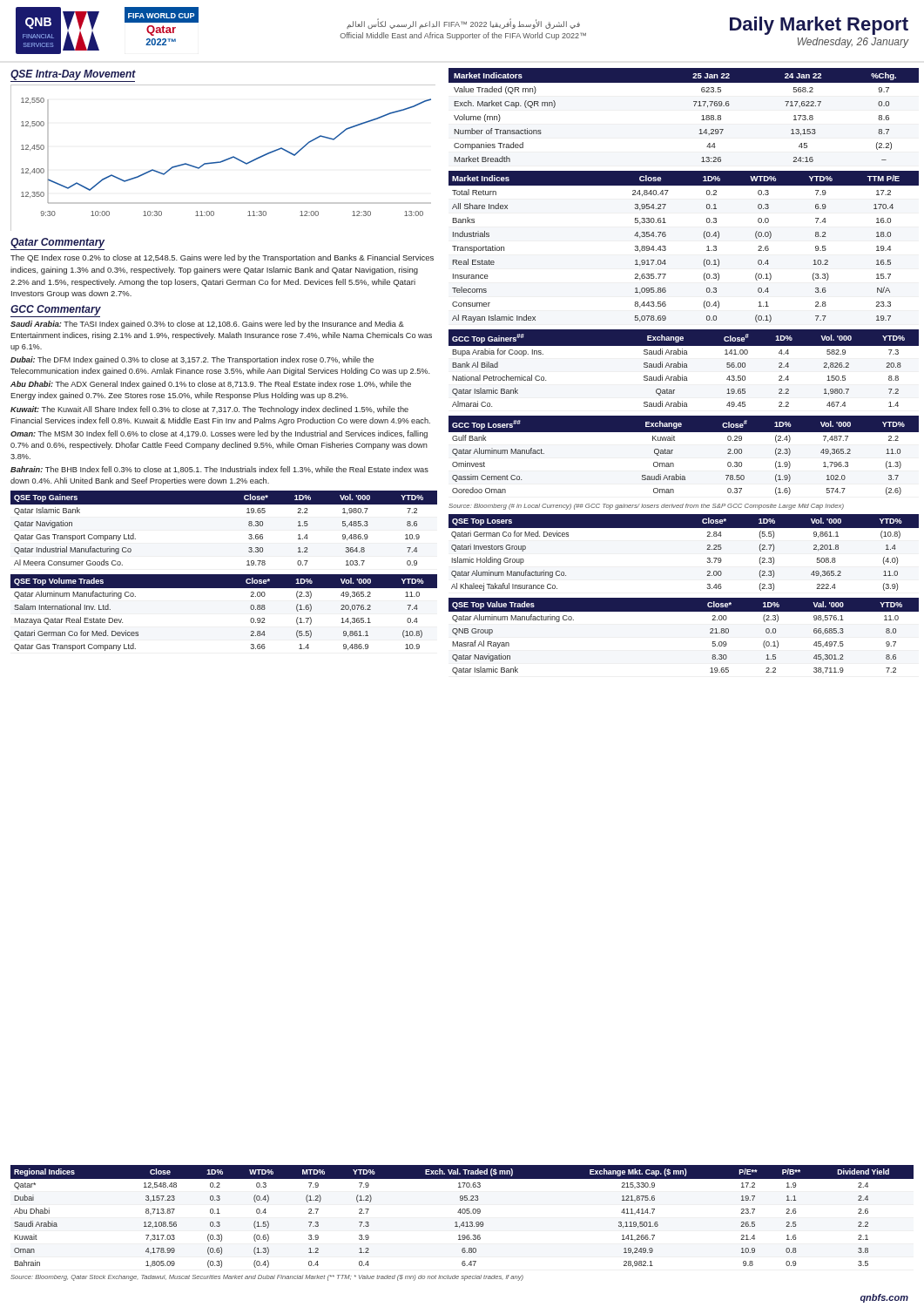Find the text block starting "The QE Index rose 0.2% to close"
924x1307 pixels.
[x=224, y=276]
